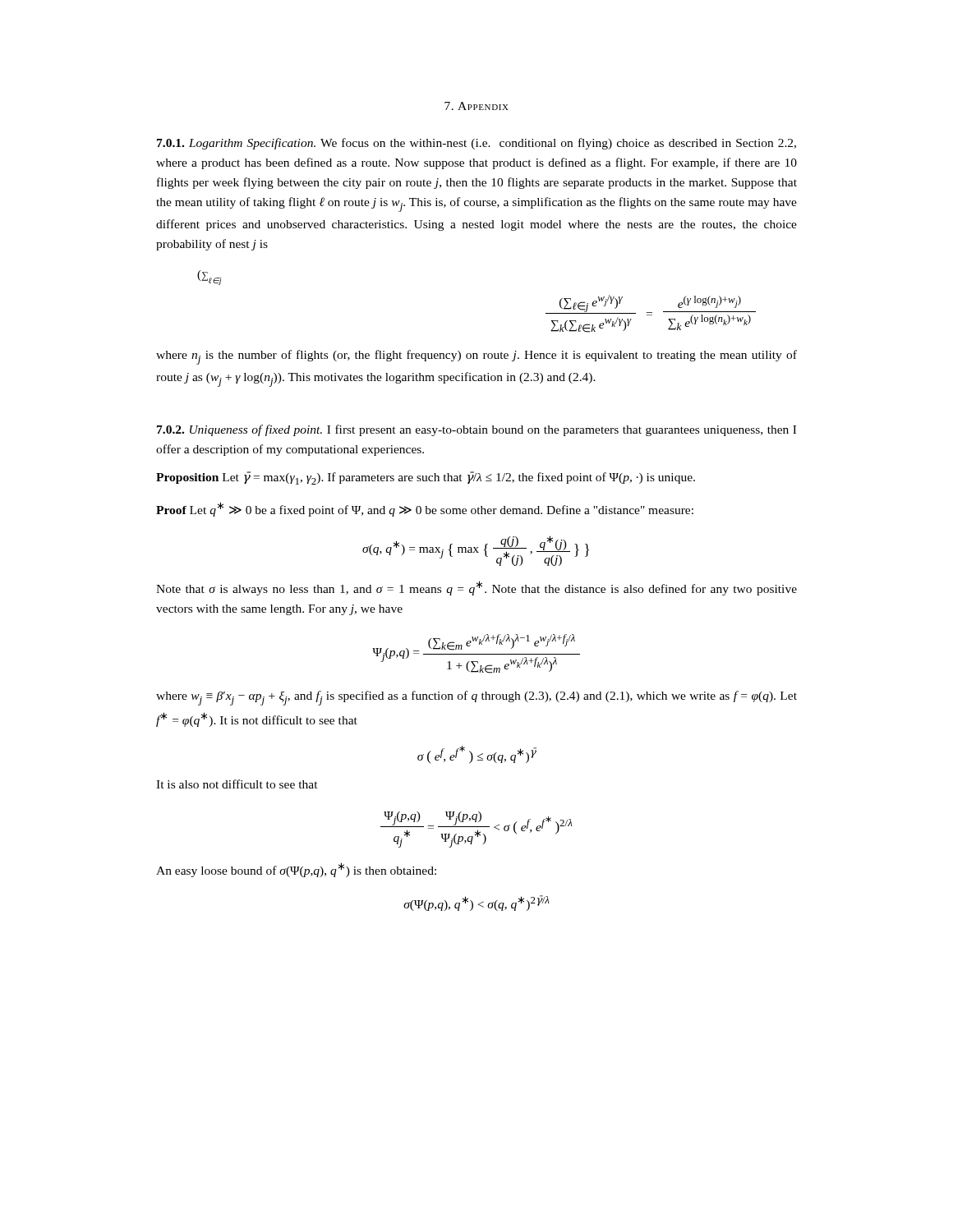Find the block on this page that starts "It is also not"
The height and width of the screenshot is (1232, 953).
point(237,784)
